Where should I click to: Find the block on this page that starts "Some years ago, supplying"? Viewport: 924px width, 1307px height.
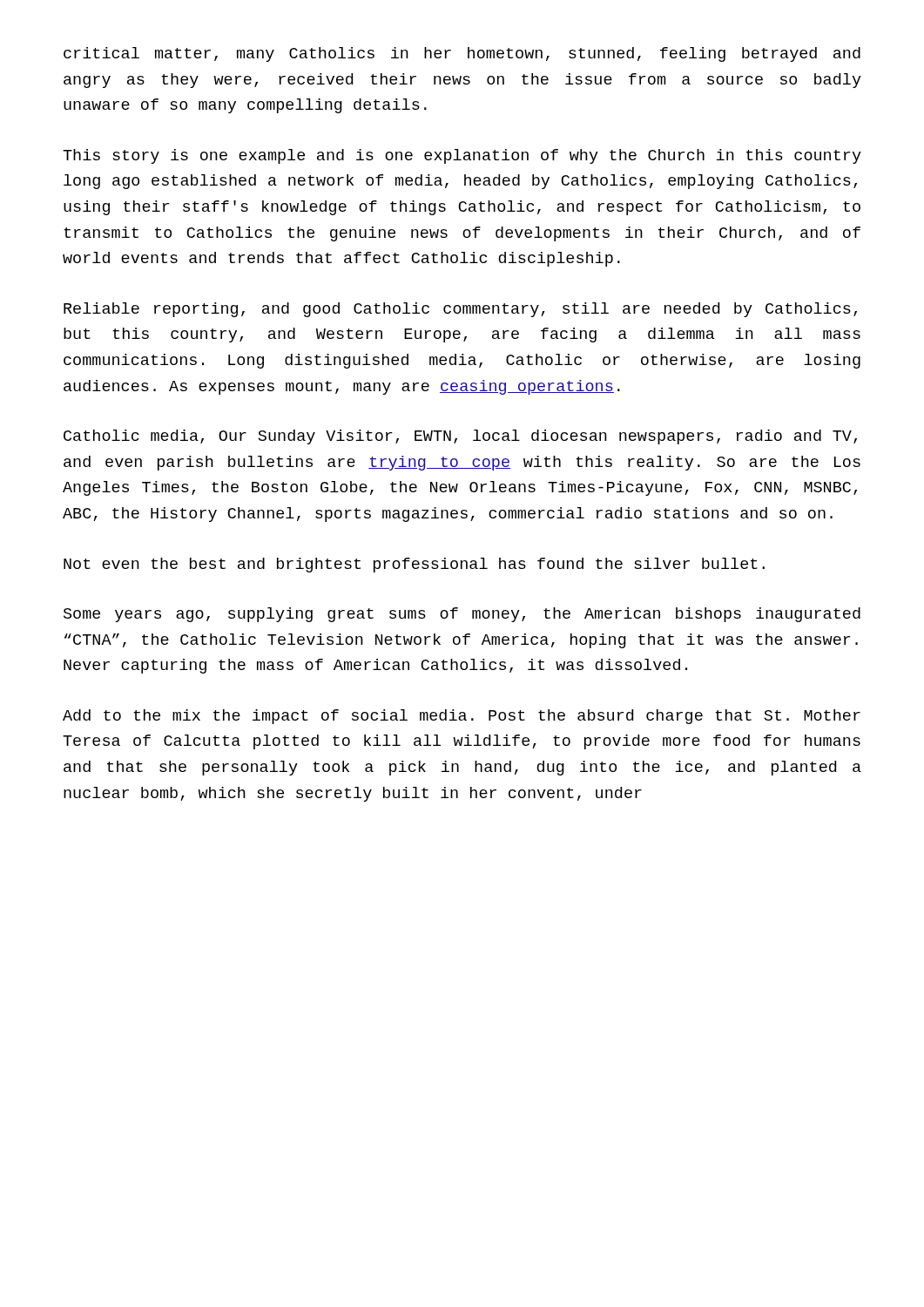[462, 641]
